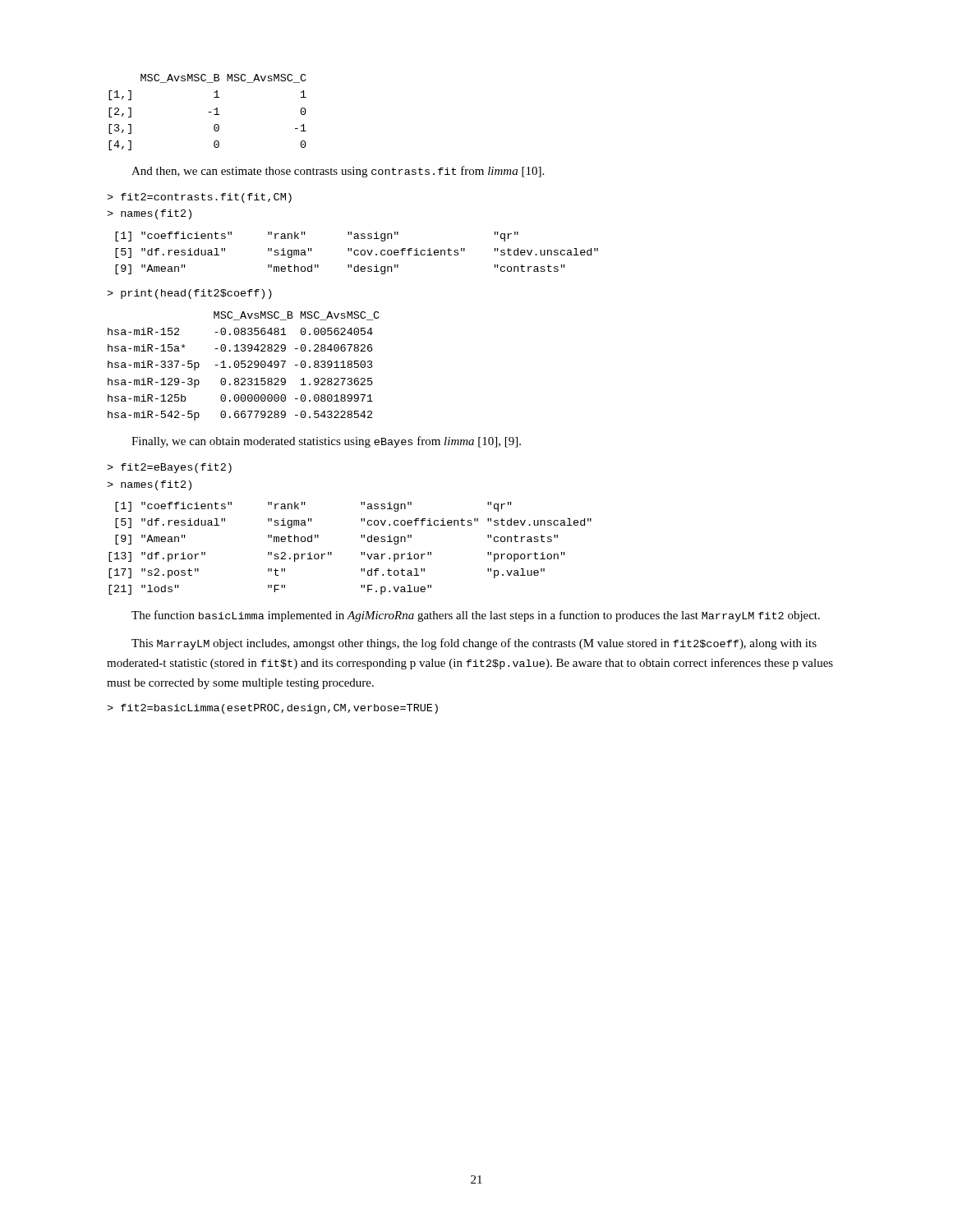Point to the text block starting "> fit2=eBayes(fit2) > names(fit2)"
The image size is (953, 1232).
click(169, 468)
